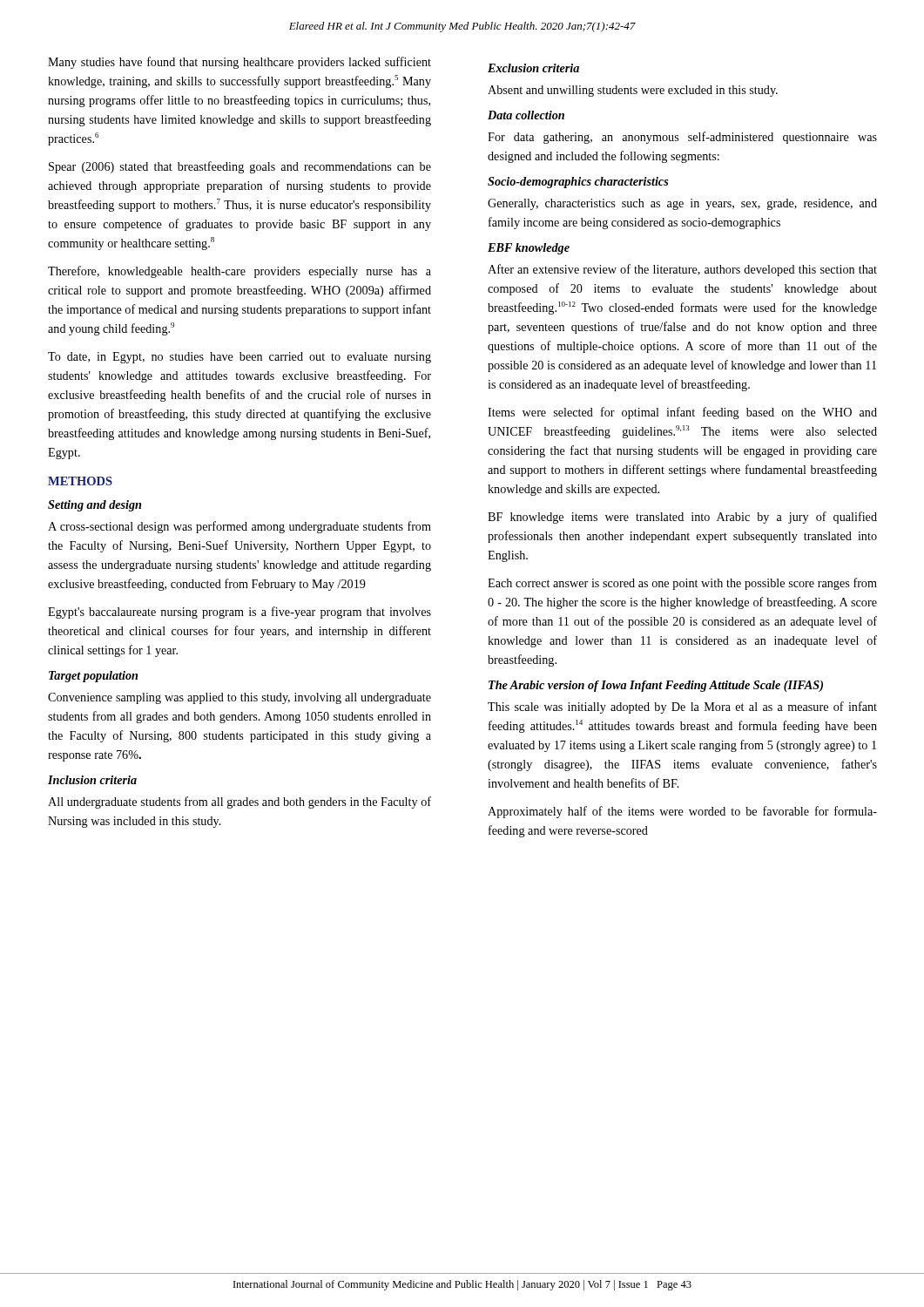Click on the region starting "Target population"
The image size is (924, 1307).
[93, 675]
